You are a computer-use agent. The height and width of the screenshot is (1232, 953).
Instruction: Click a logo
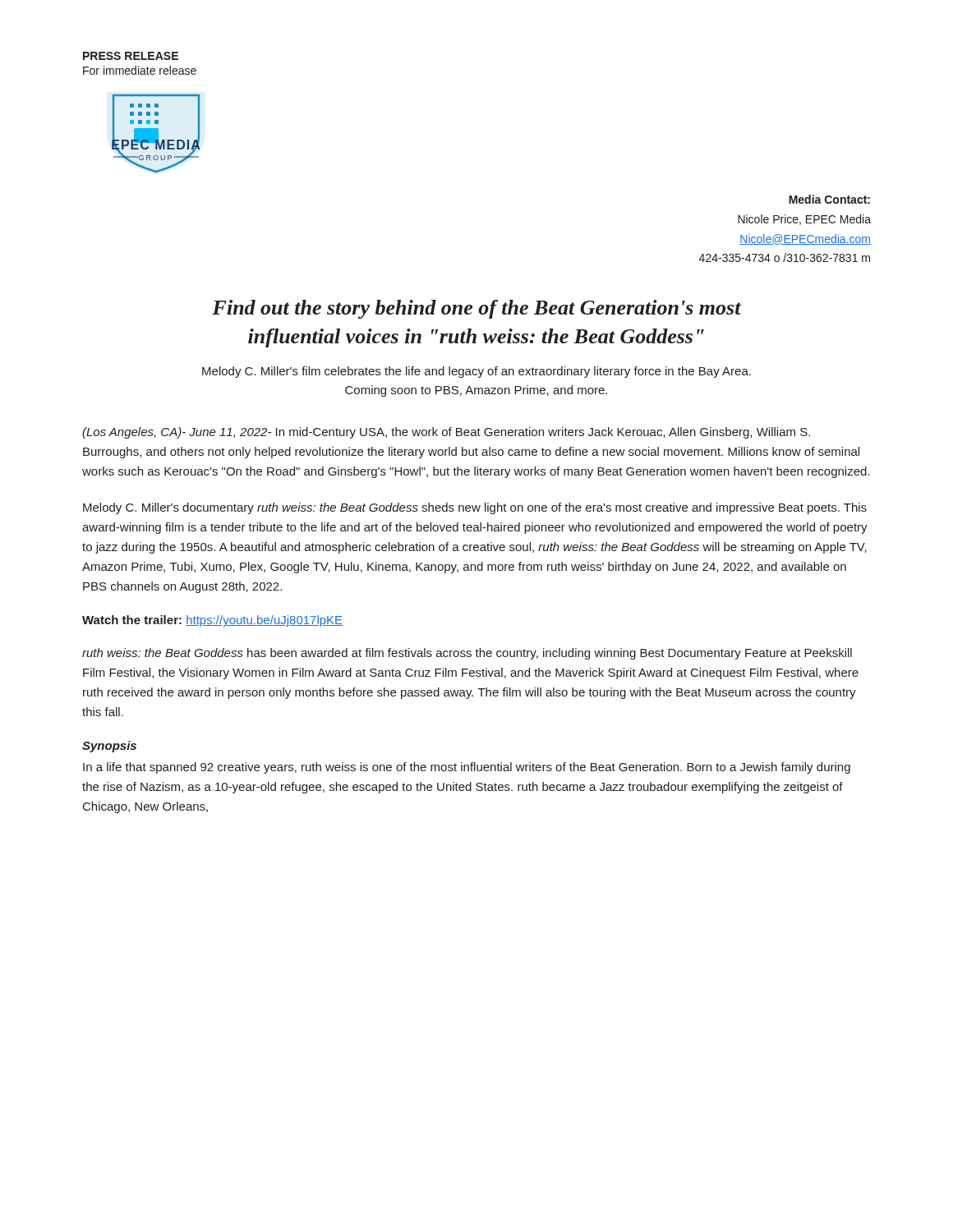[476, 131]
